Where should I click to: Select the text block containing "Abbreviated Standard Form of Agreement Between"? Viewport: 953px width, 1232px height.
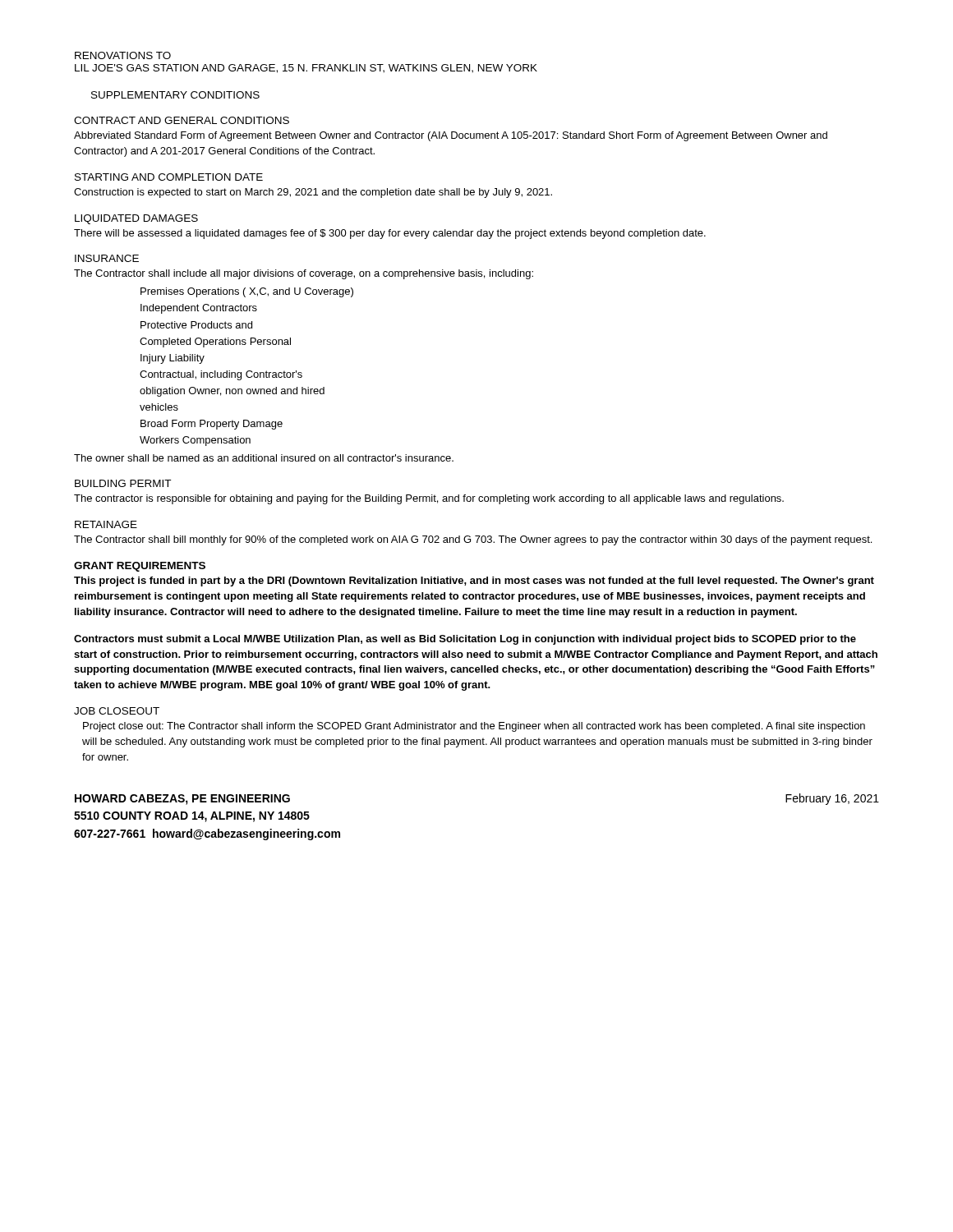click(x=451, y=143)
